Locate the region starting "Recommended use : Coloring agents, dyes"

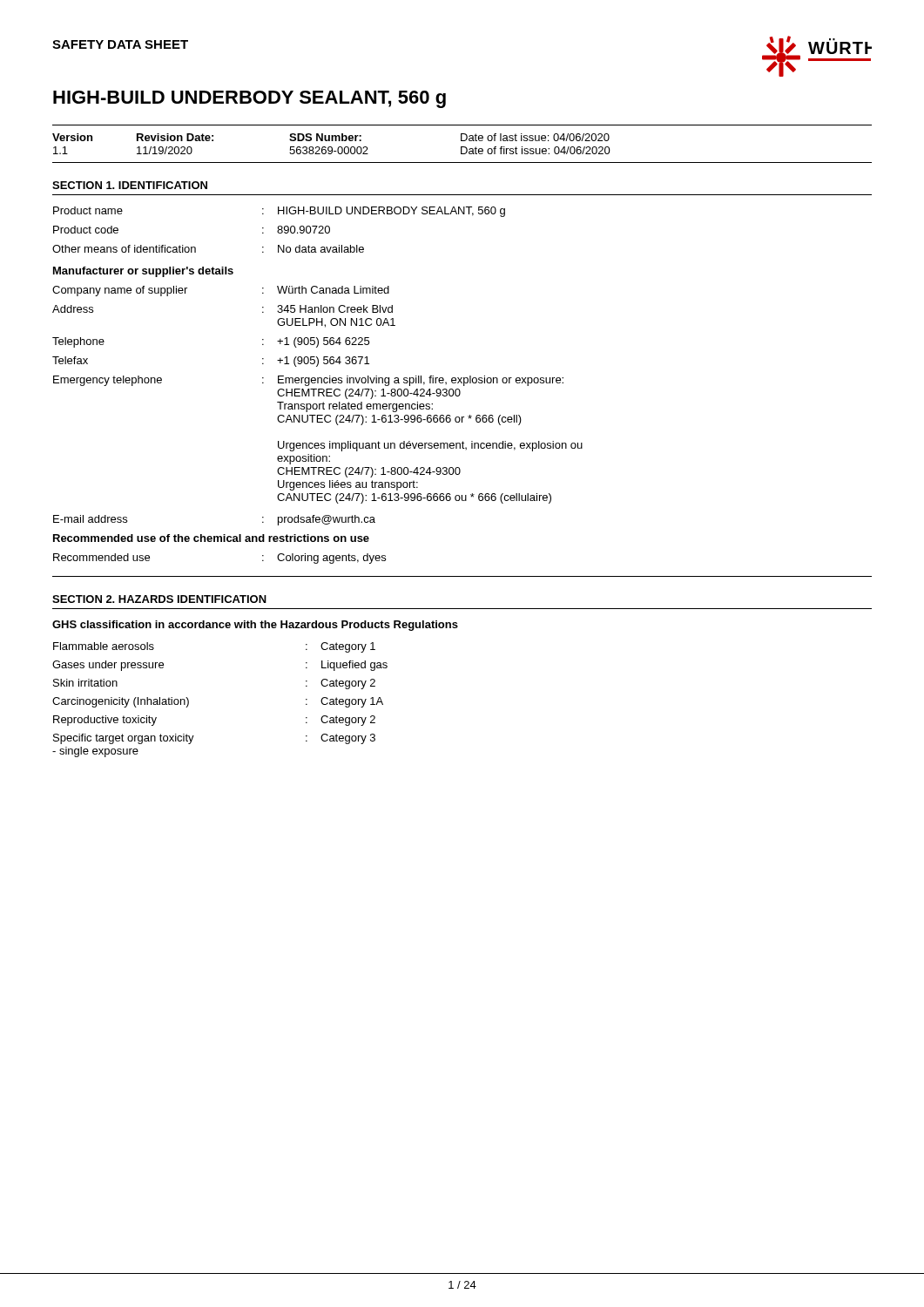[96, 558]
